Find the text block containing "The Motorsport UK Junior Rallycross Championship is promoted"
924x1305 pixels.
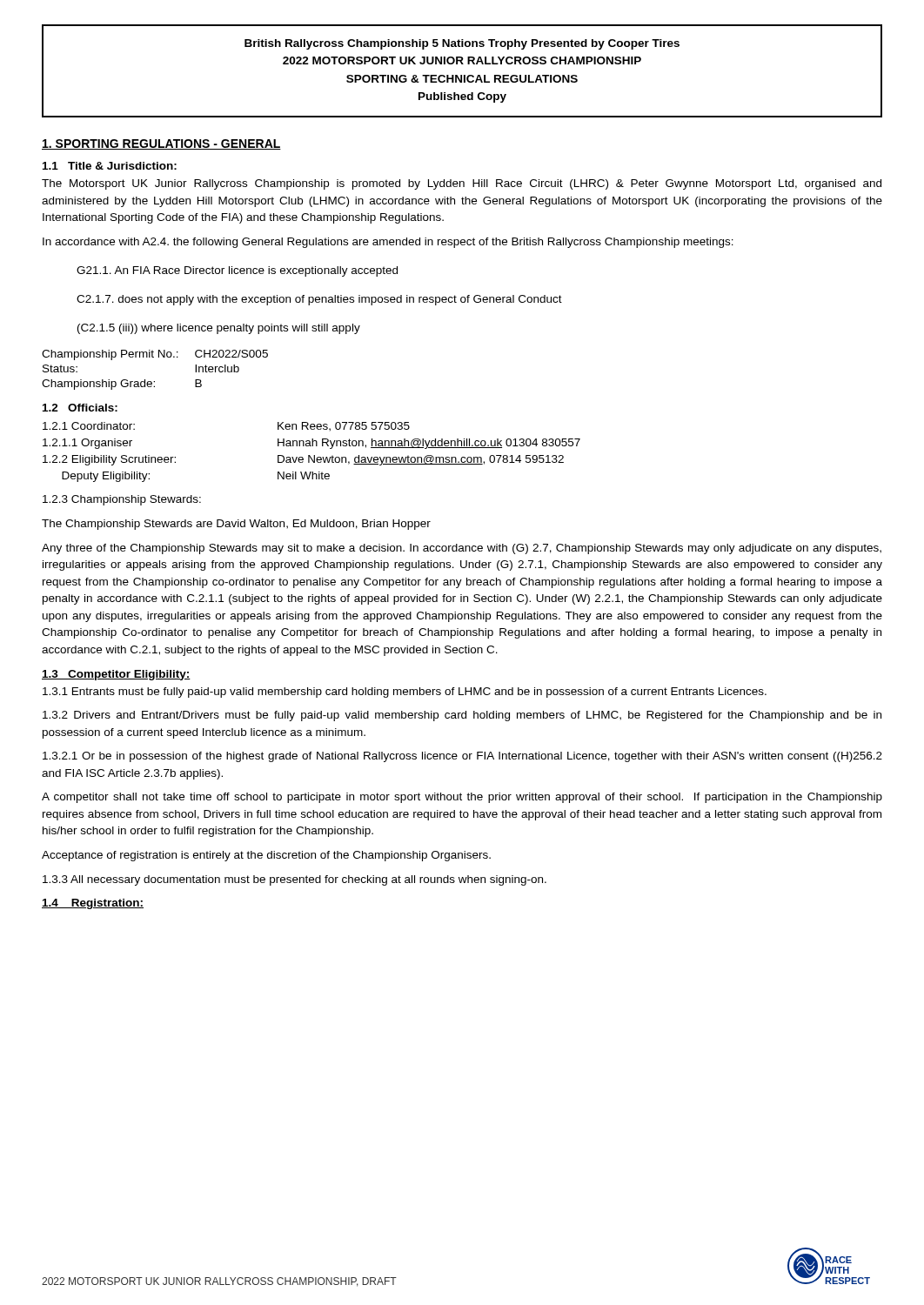tap(462, 200)
